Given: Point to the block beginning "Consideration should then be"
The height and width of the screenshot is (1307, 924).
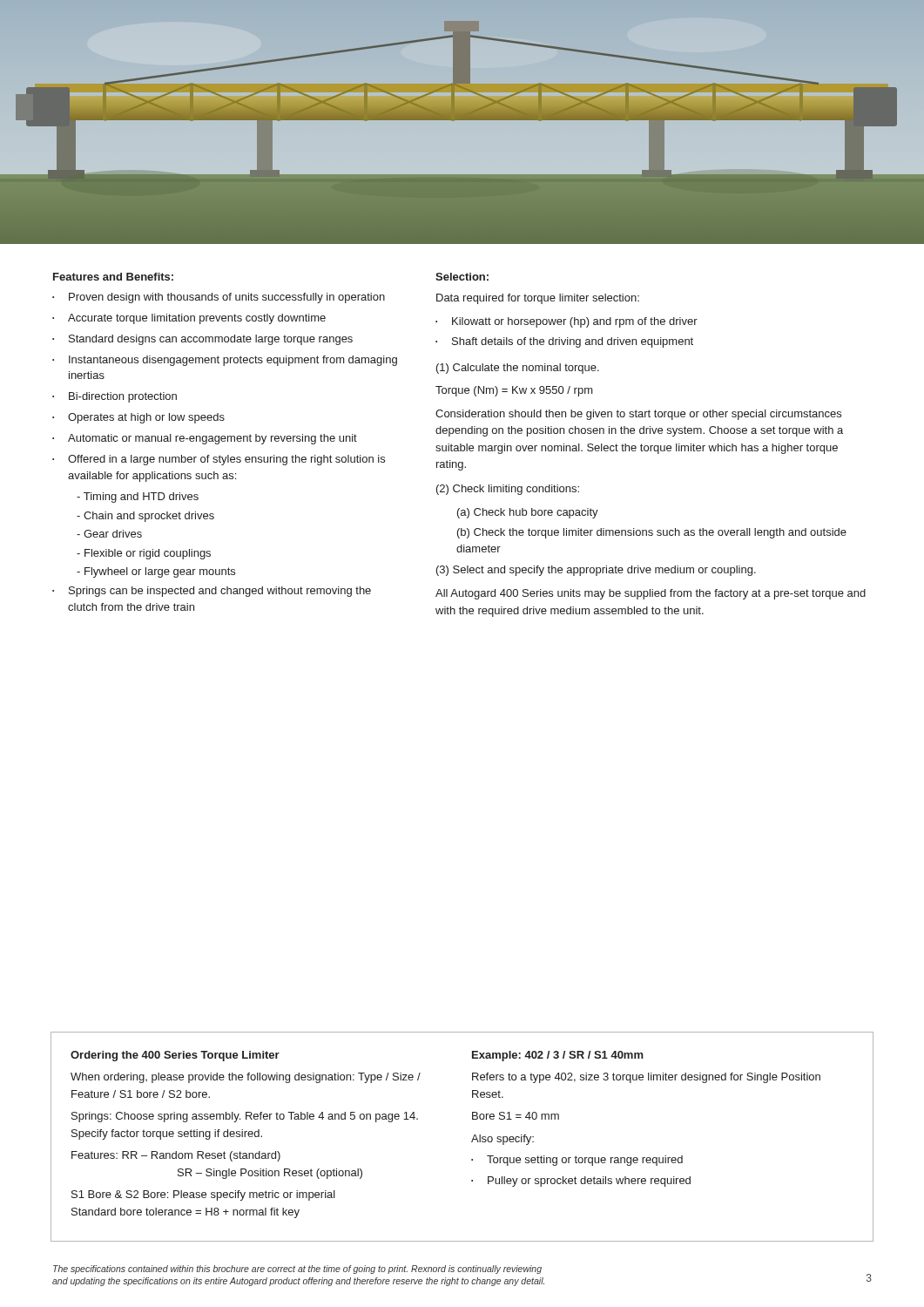Looking at the screenshot, I should point(639,439).
